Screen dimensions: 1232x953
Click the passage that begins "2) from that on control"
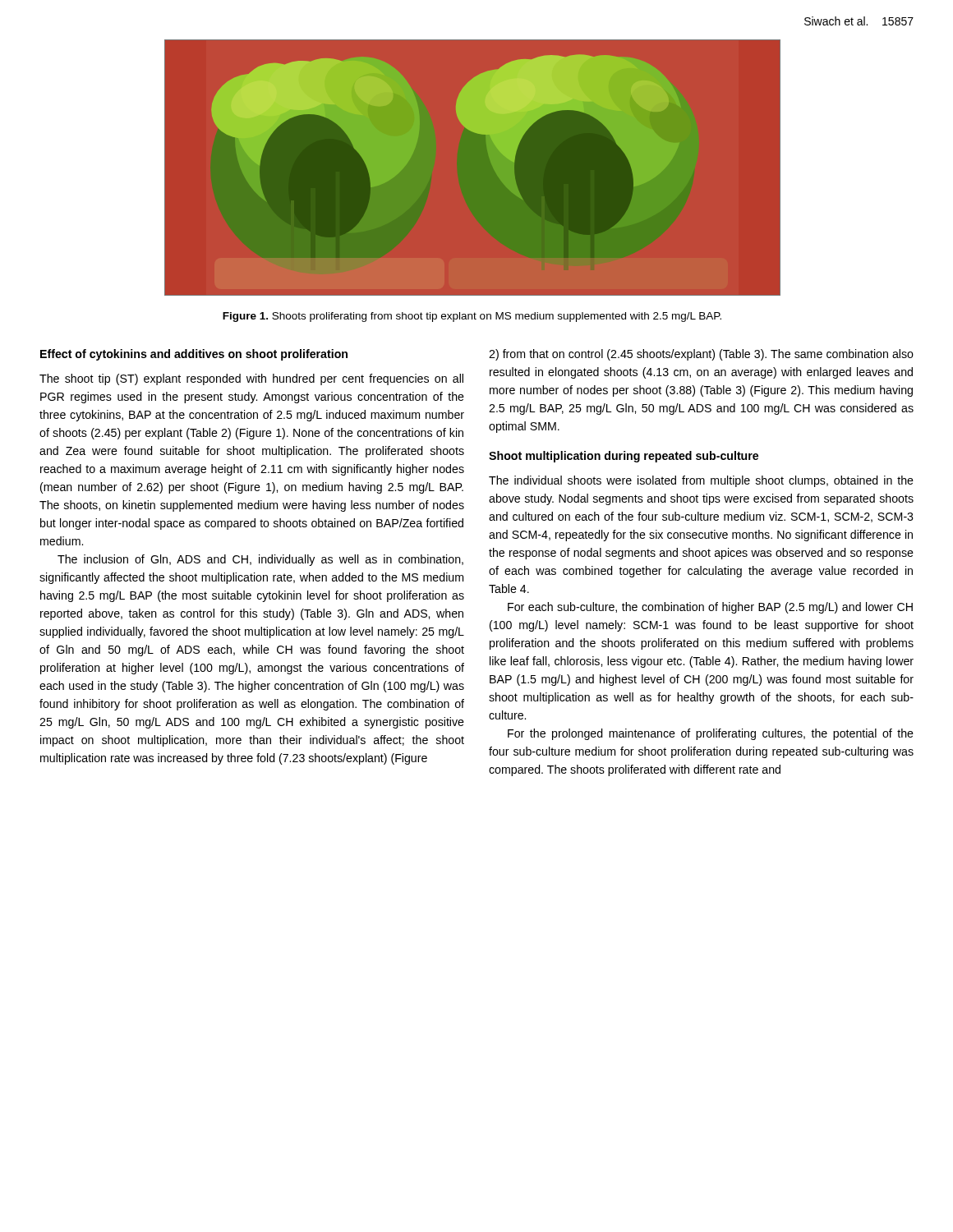click(701, 390)
